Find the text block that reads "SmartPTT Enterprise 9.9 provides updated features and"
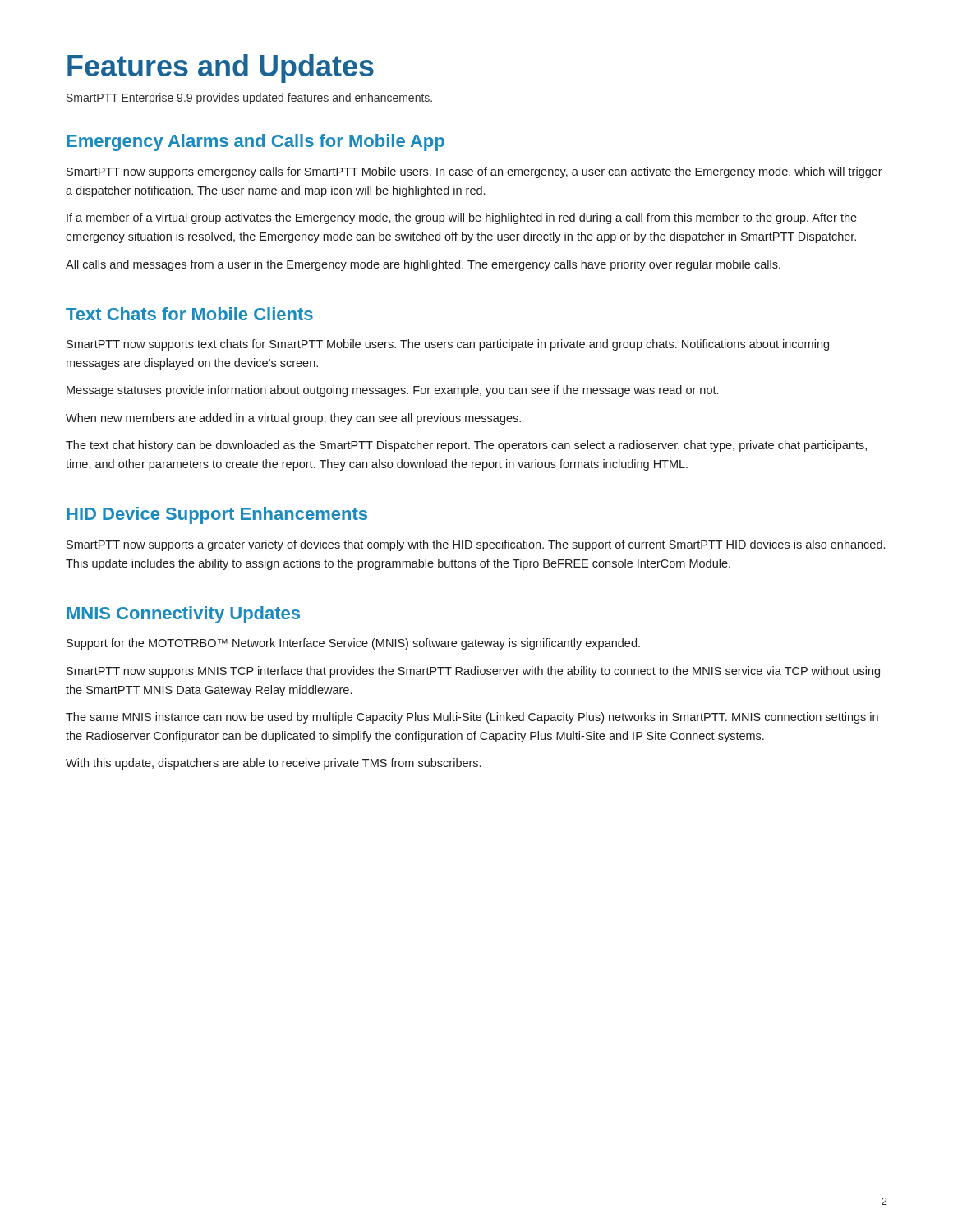 click(x=249, y=98)
